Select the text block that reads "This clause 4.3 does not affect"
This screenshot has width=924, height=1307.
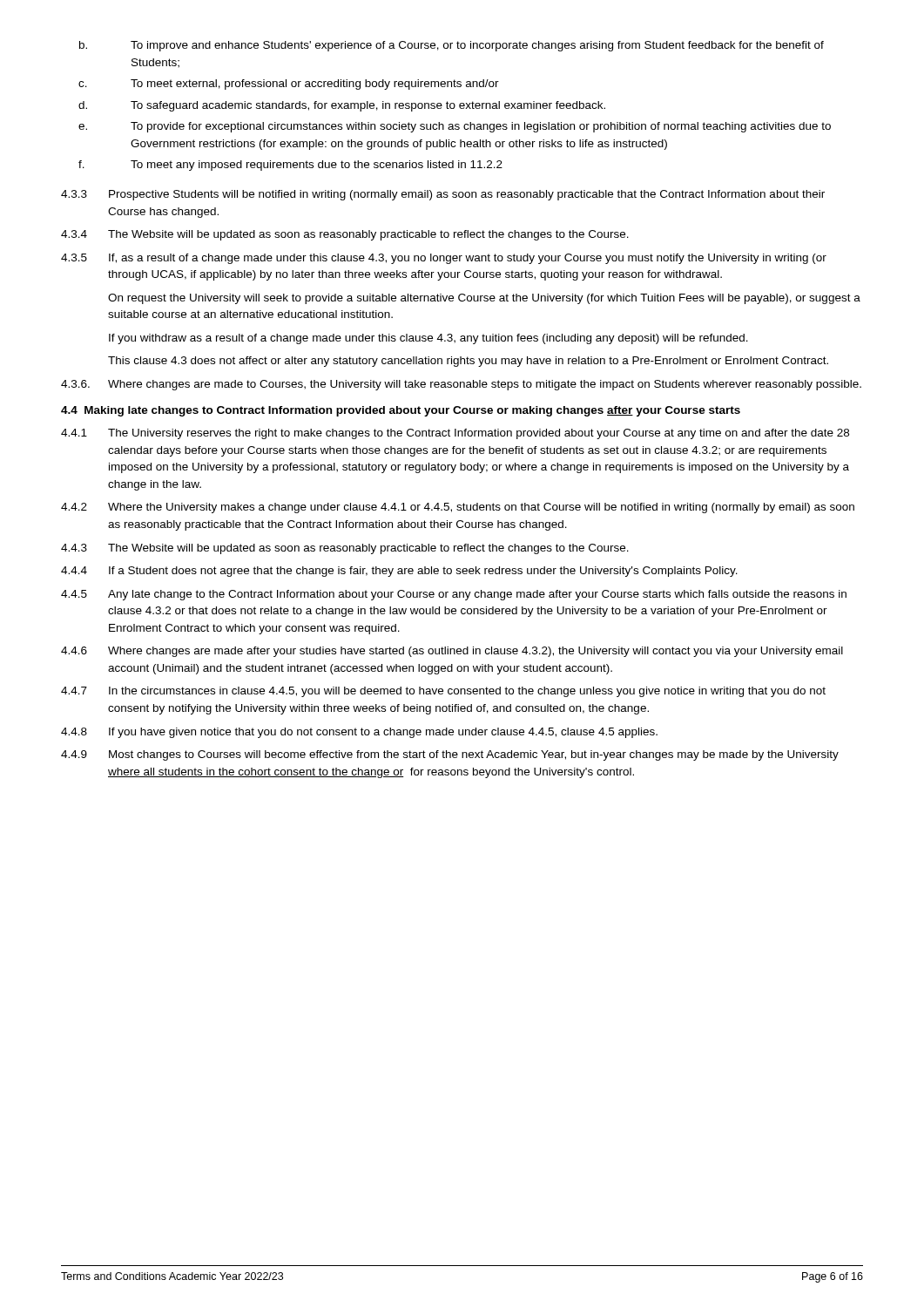(469, 361)
